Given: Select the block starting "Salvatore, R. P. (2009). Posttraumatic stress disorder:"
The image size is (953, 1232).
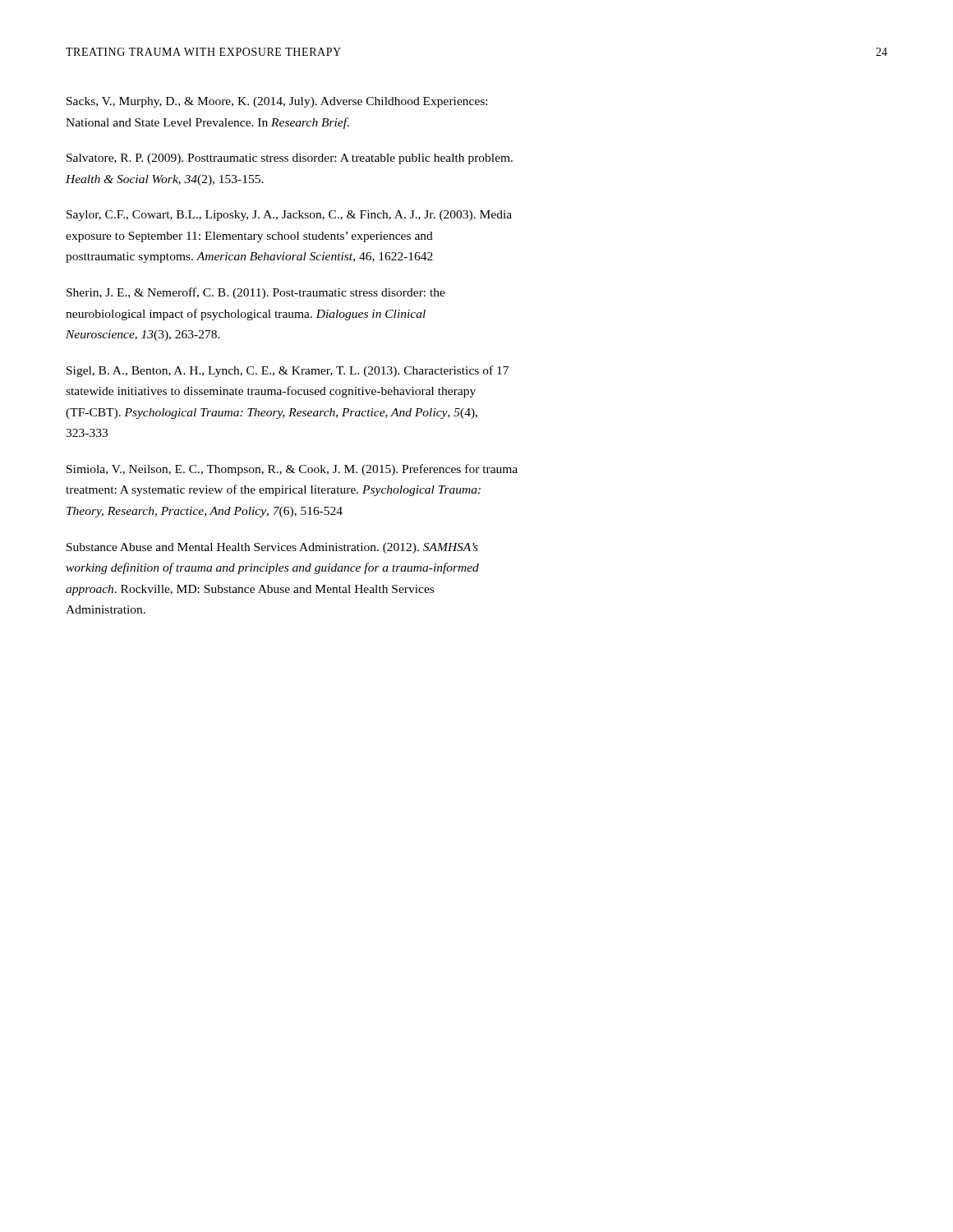Looking at the screenshot, I should (476, 168).
